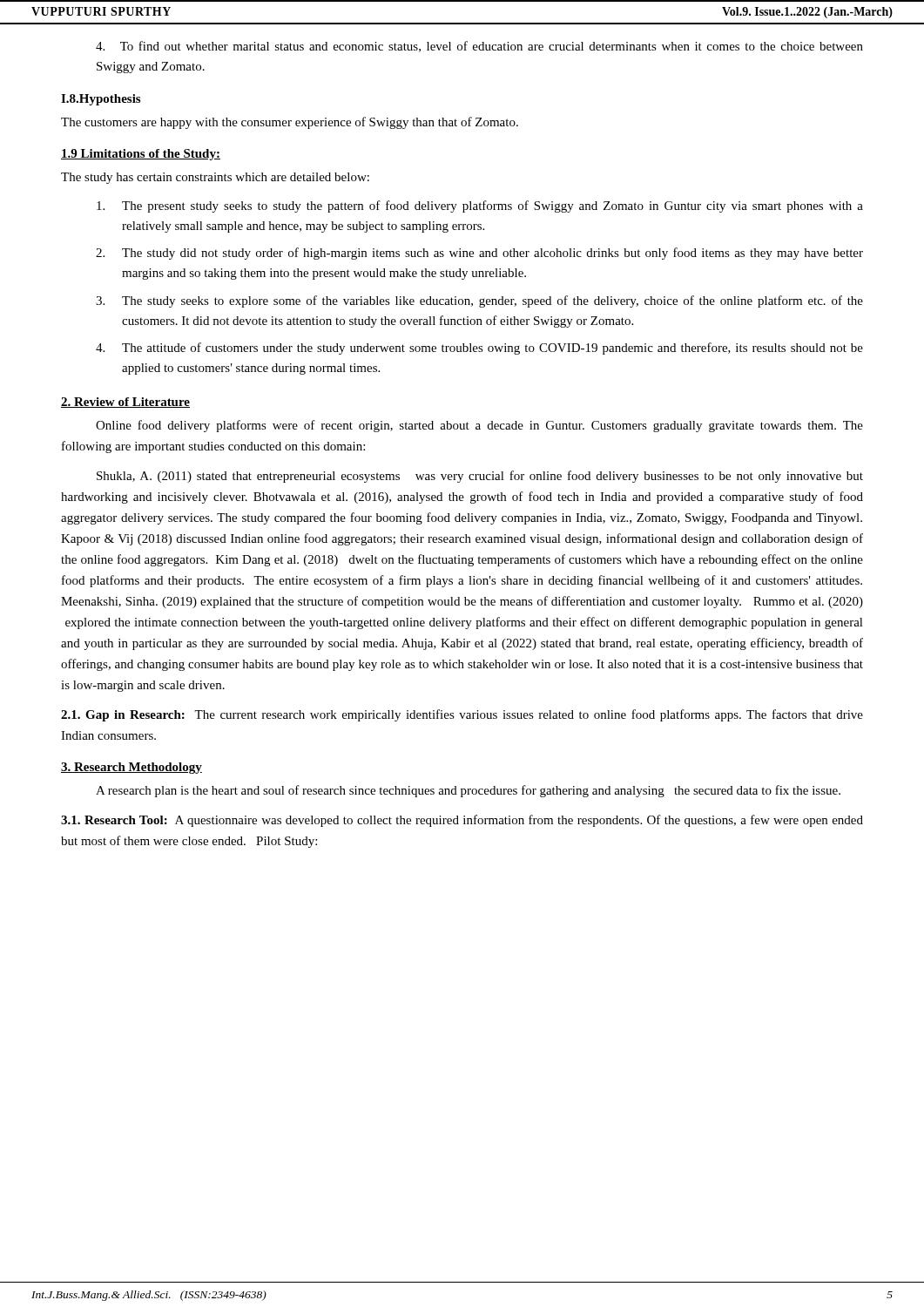
Task: Find the element starting "3. Research Methodology"
Action: [x=131, y=766]
